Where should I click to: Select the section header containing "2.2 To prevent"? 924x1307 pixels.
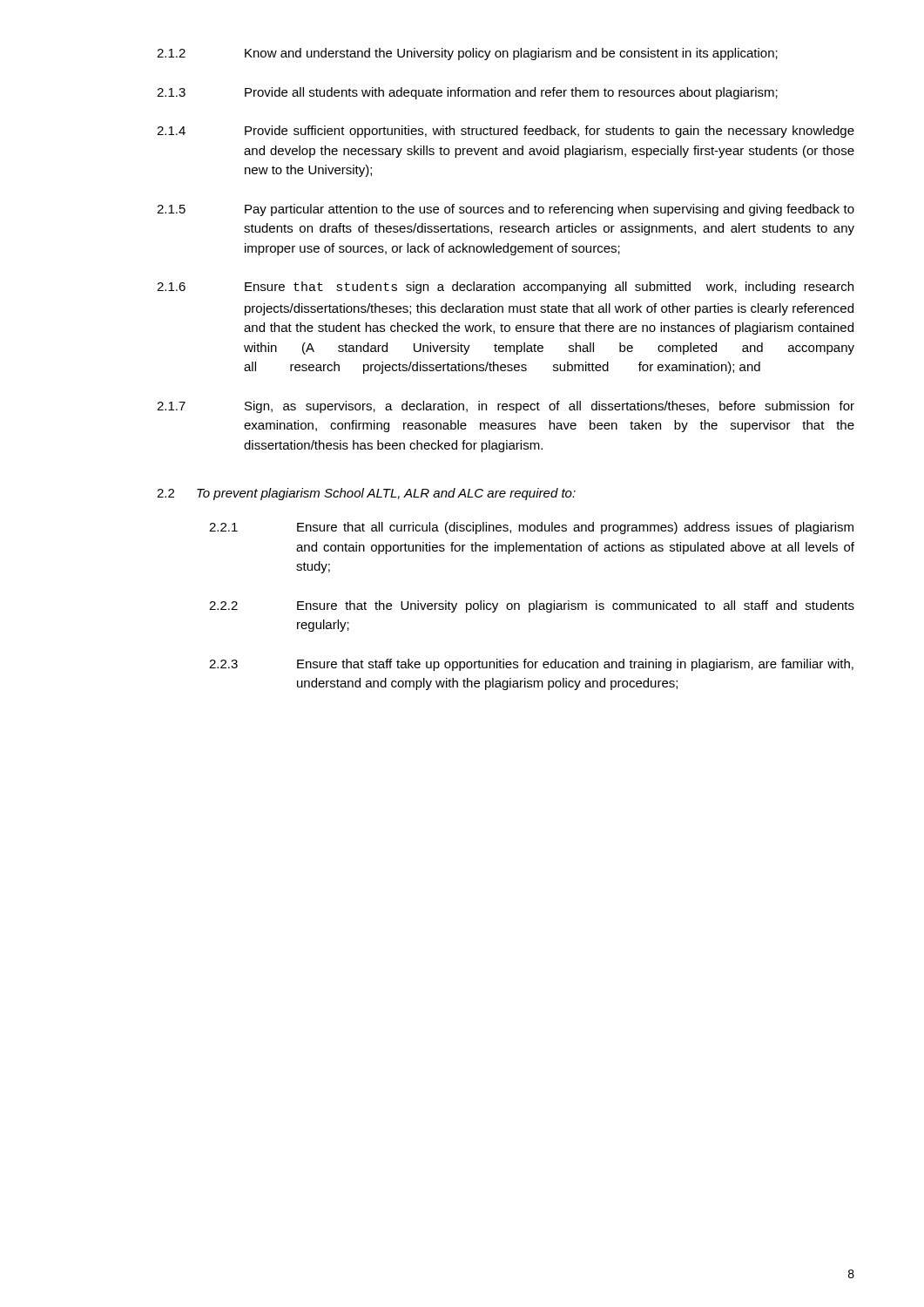506,493
